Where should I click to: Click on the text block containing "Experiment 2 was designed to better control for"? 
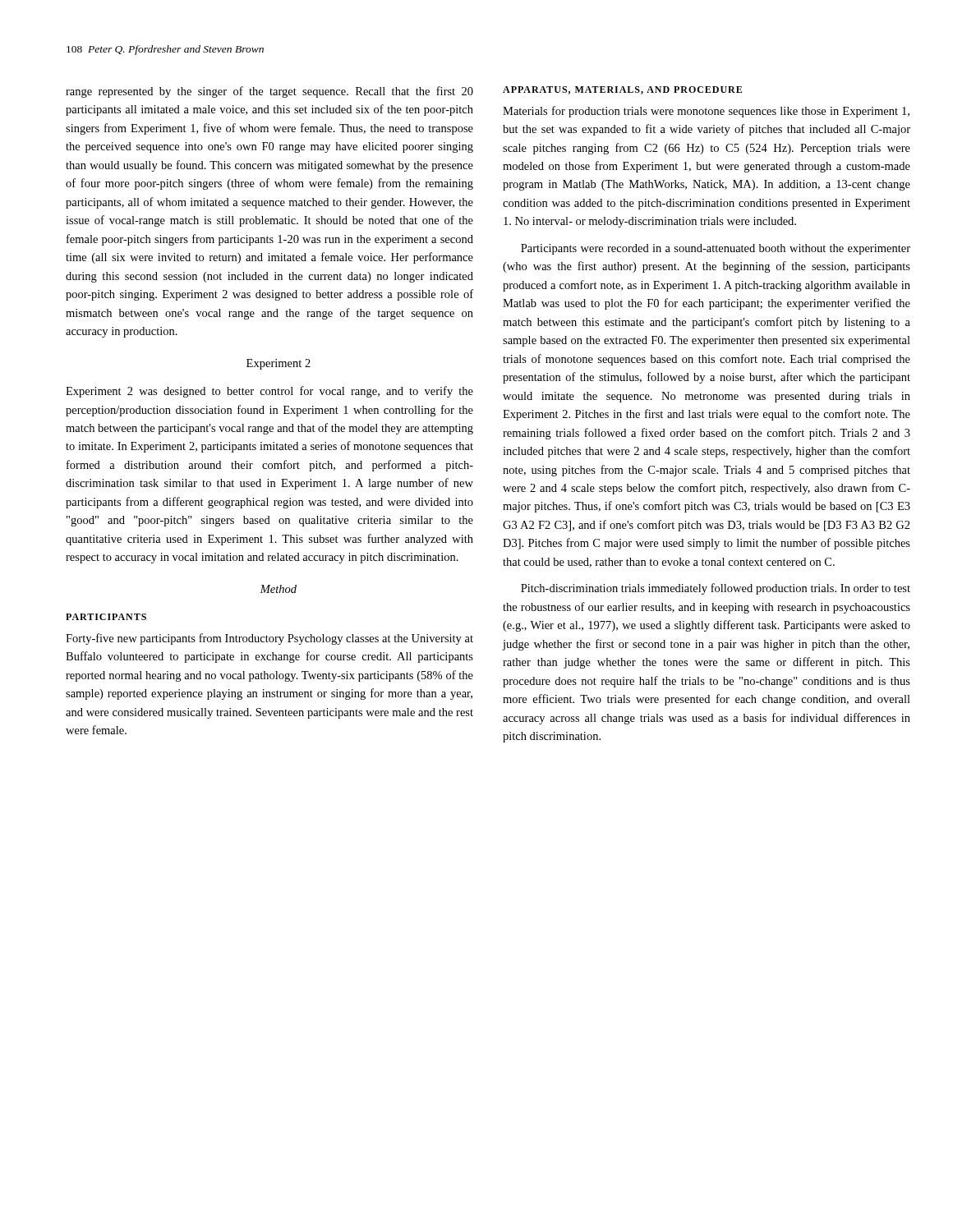269,474
